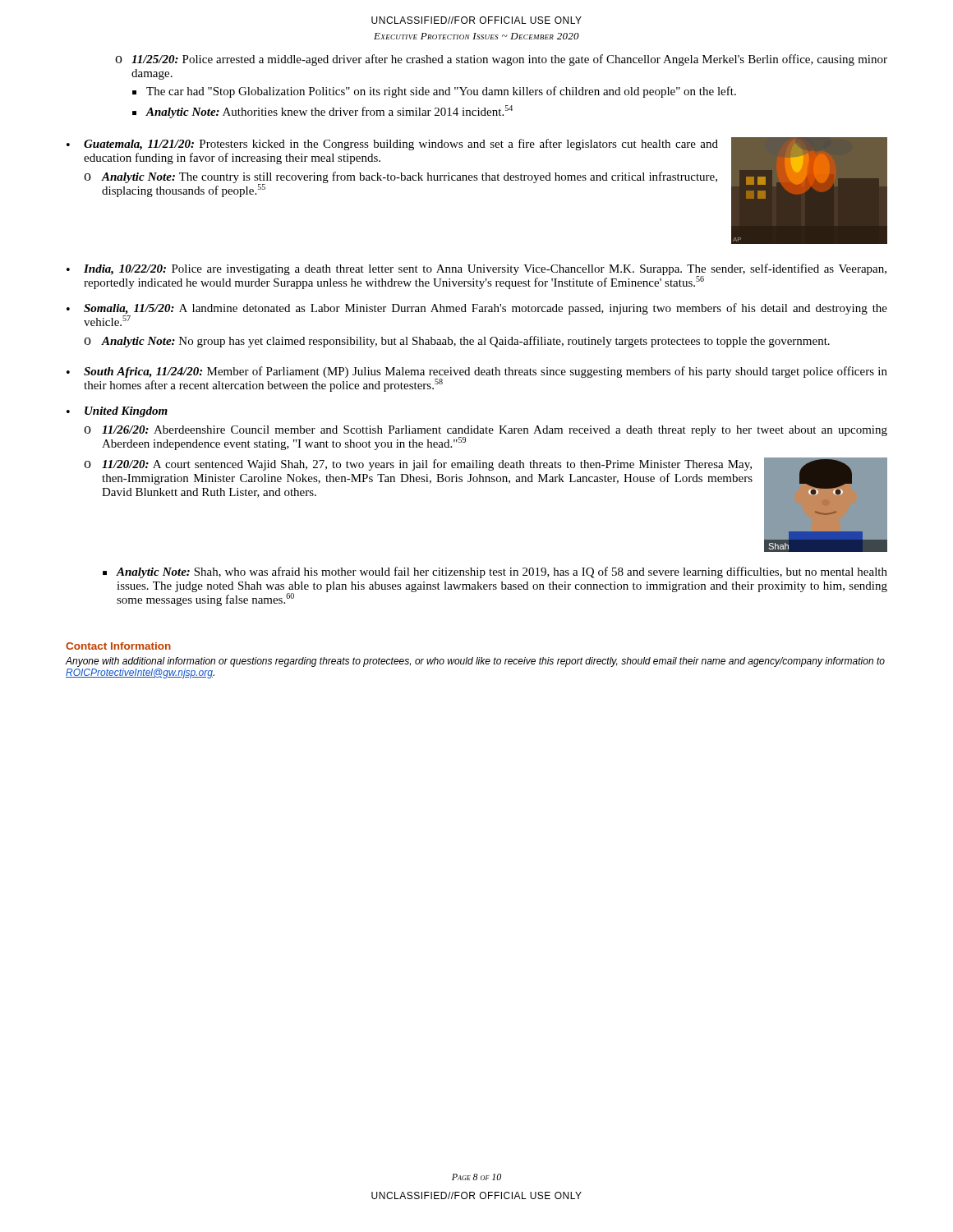Click on the region starting "o Analytic Note: No group"
Viewport: 953px width, 1232px height.
(x=486, y=342)
